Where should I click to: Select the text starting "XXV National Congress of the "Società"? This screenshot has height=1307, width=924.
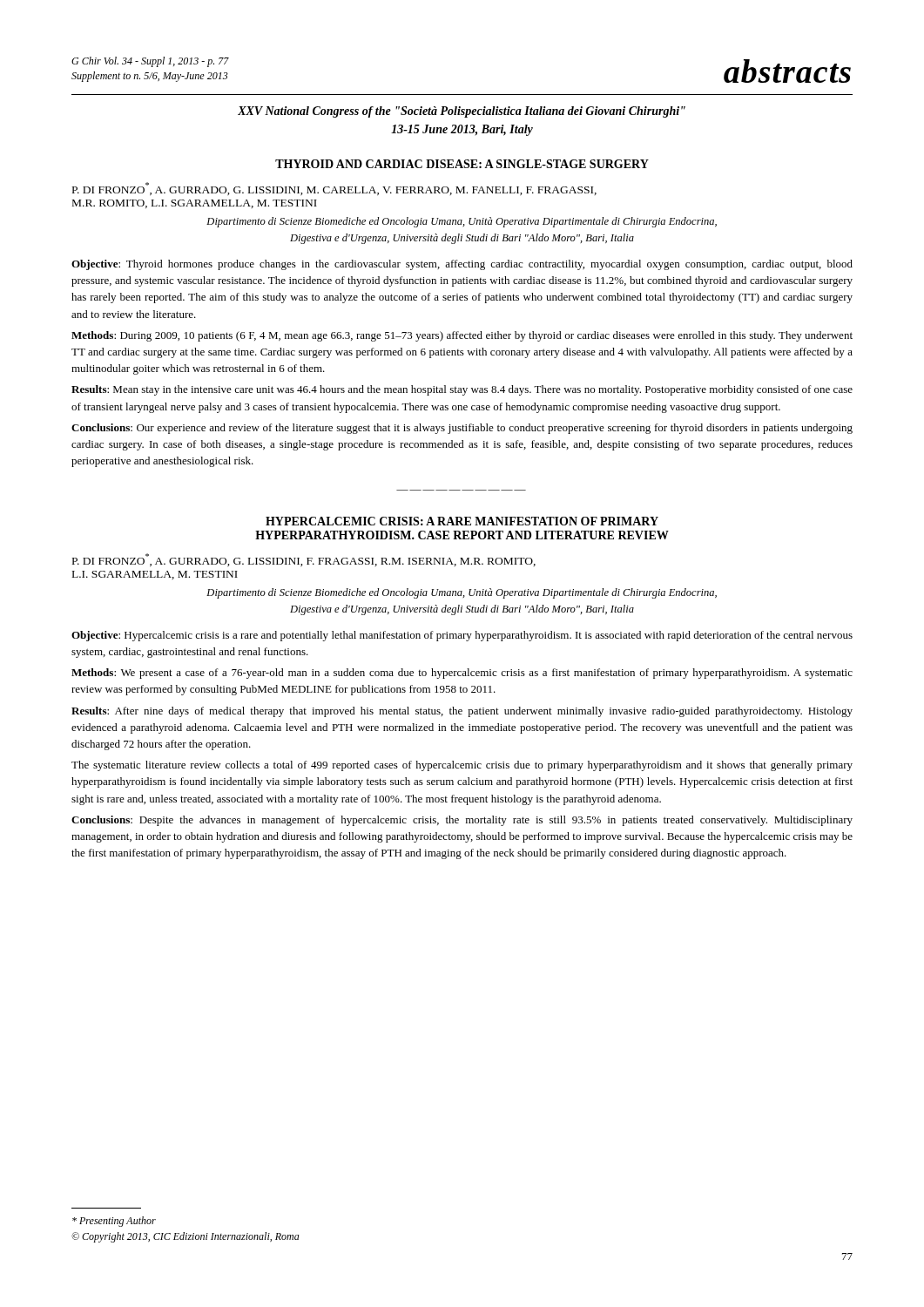click(462, 120)
